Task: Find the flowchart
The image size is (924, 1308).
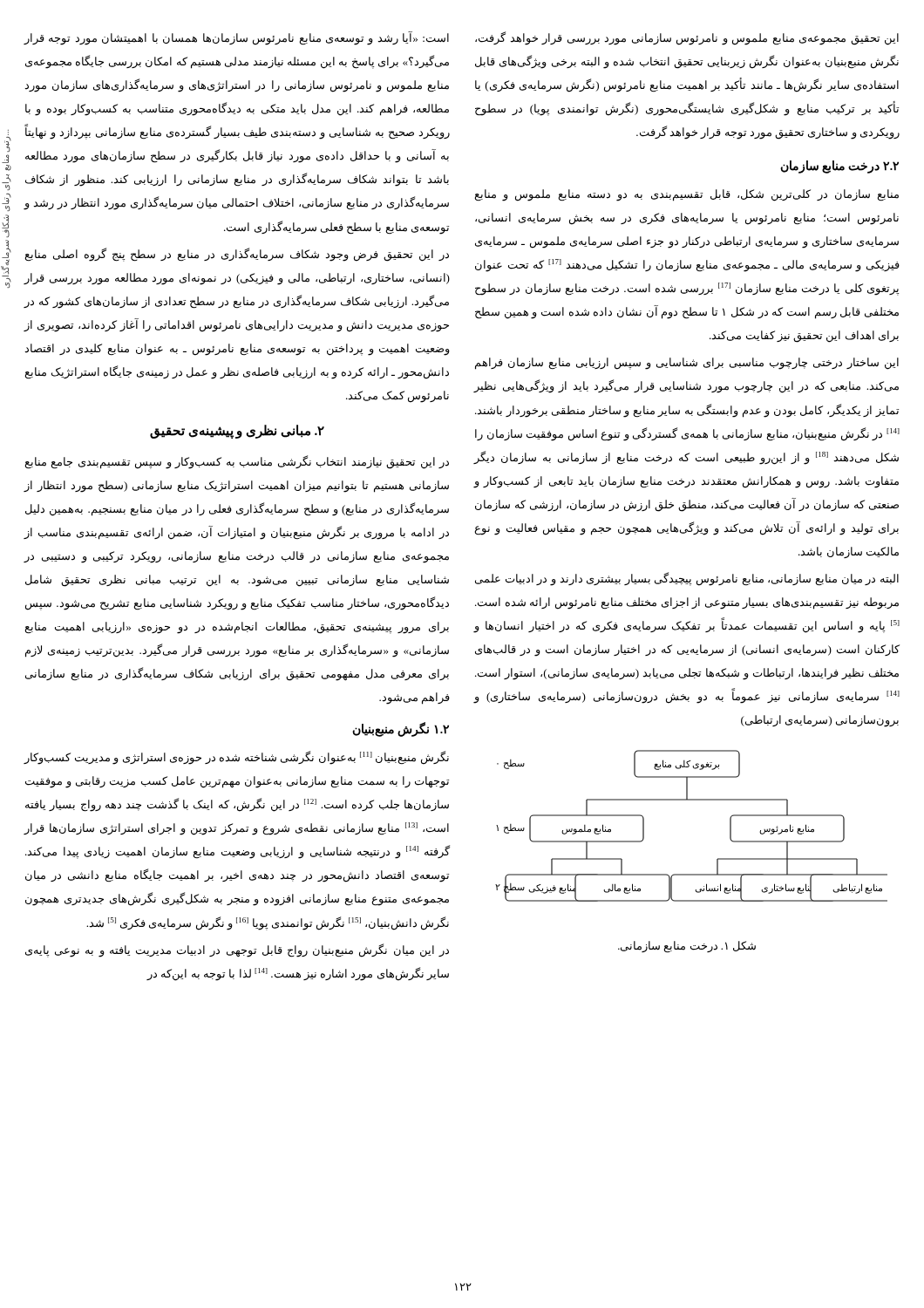Action: click(x=687, y=853)
